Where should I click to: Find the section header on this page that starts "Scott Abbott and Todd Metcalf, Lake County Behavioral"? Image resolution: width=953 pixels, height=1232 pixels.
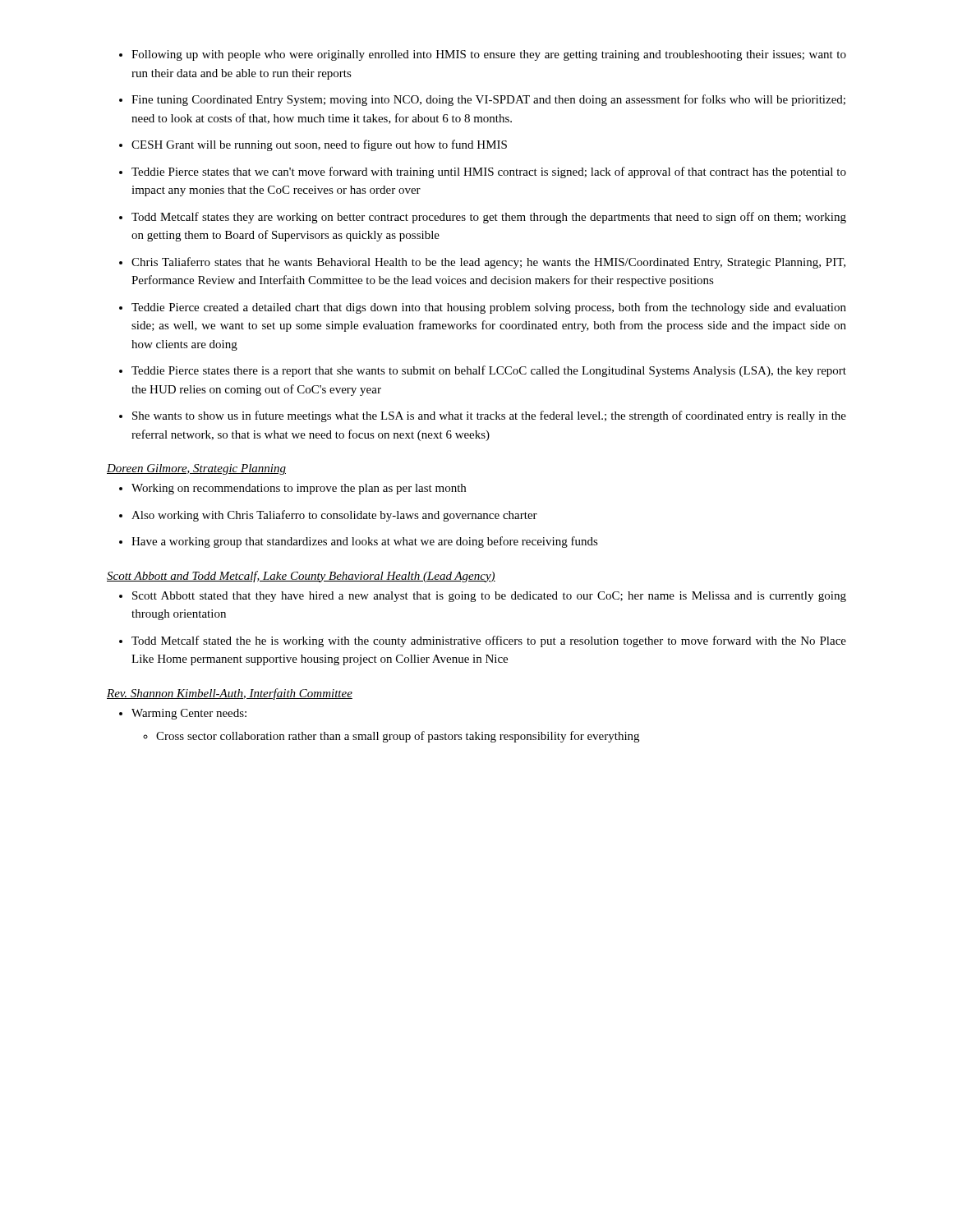(301, 575)
